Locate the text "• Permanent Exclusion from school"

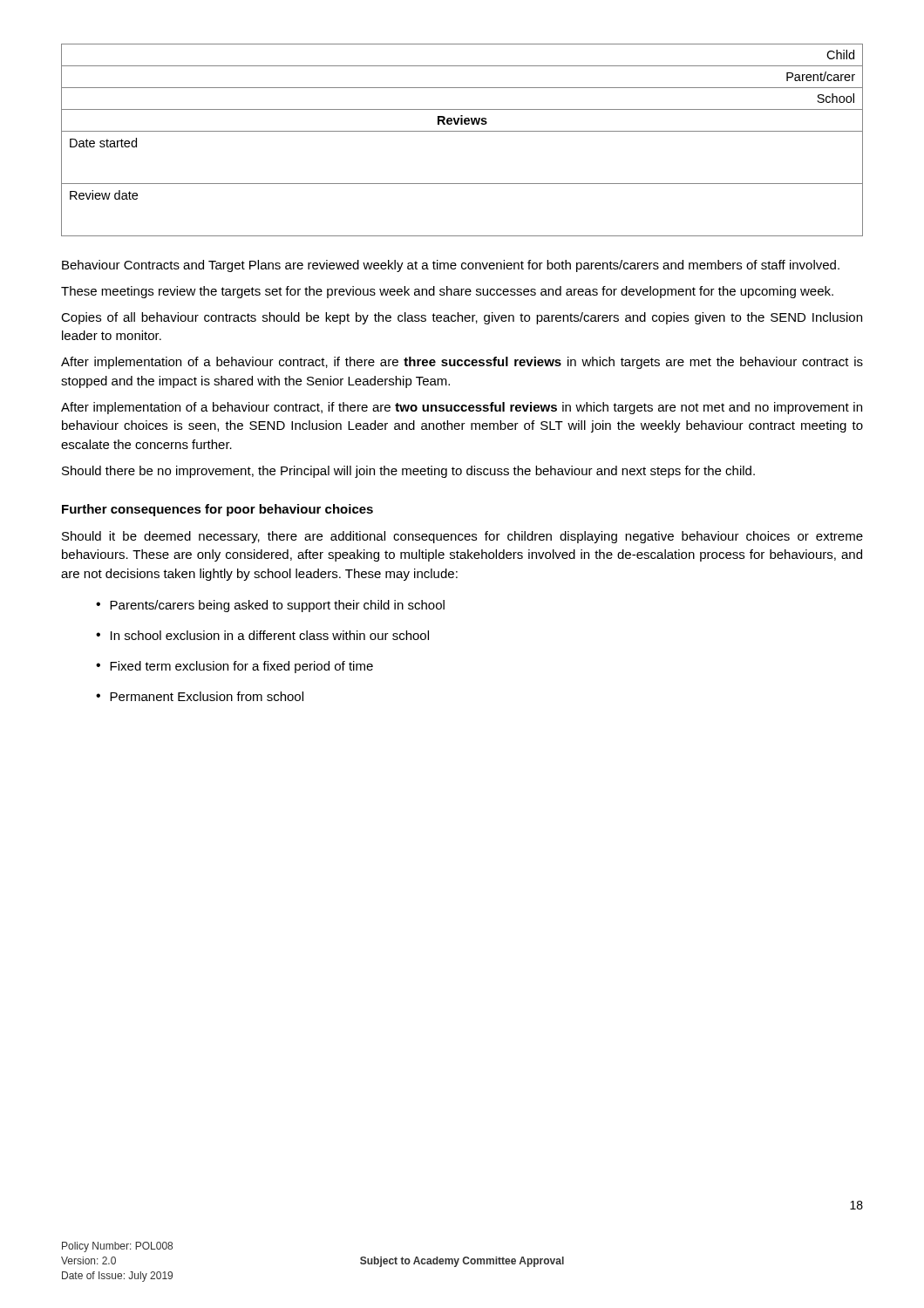pos(200,696)
